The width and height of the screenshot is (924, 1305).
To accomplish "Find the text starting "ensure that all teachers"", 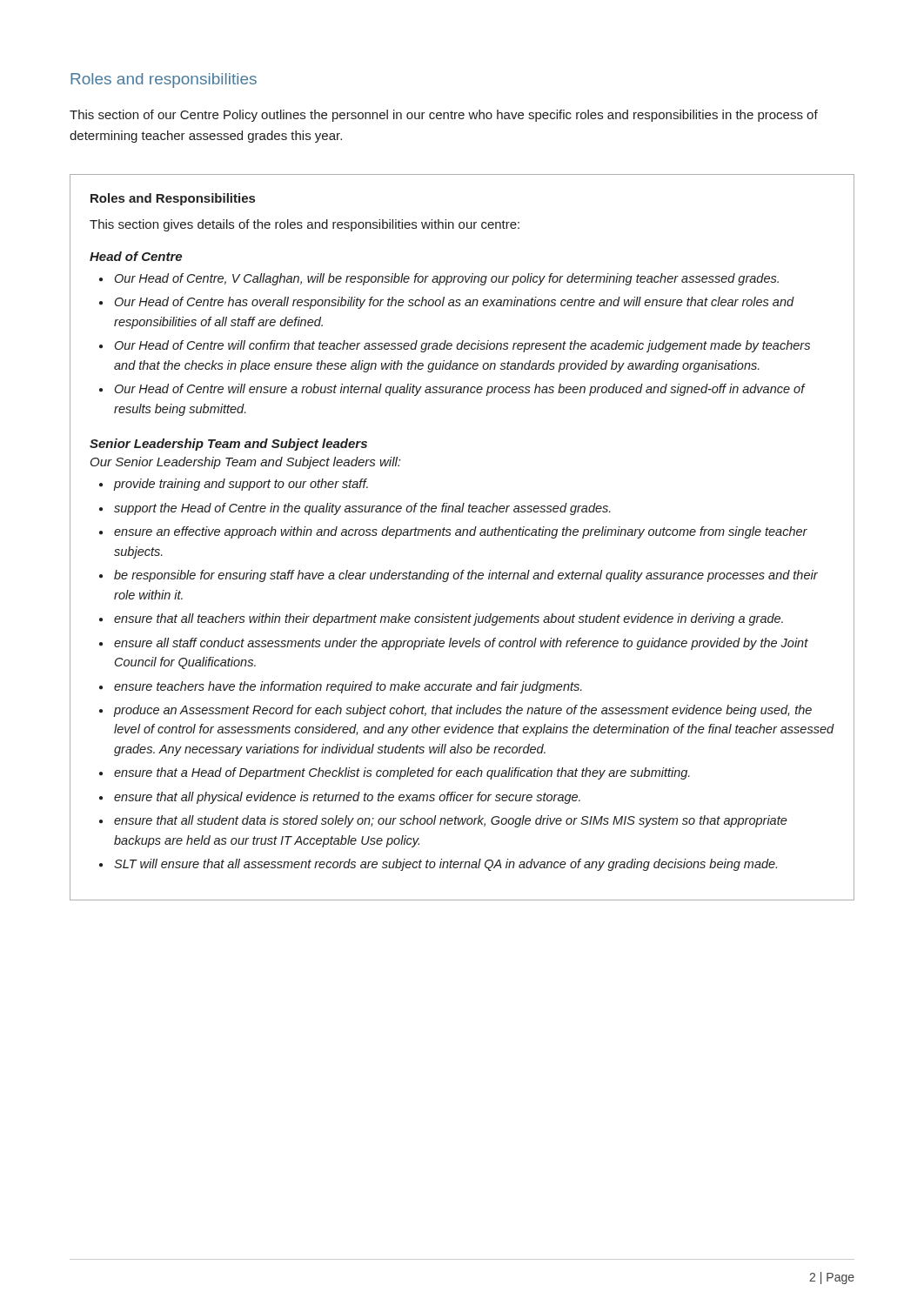I will coord(449,619).
